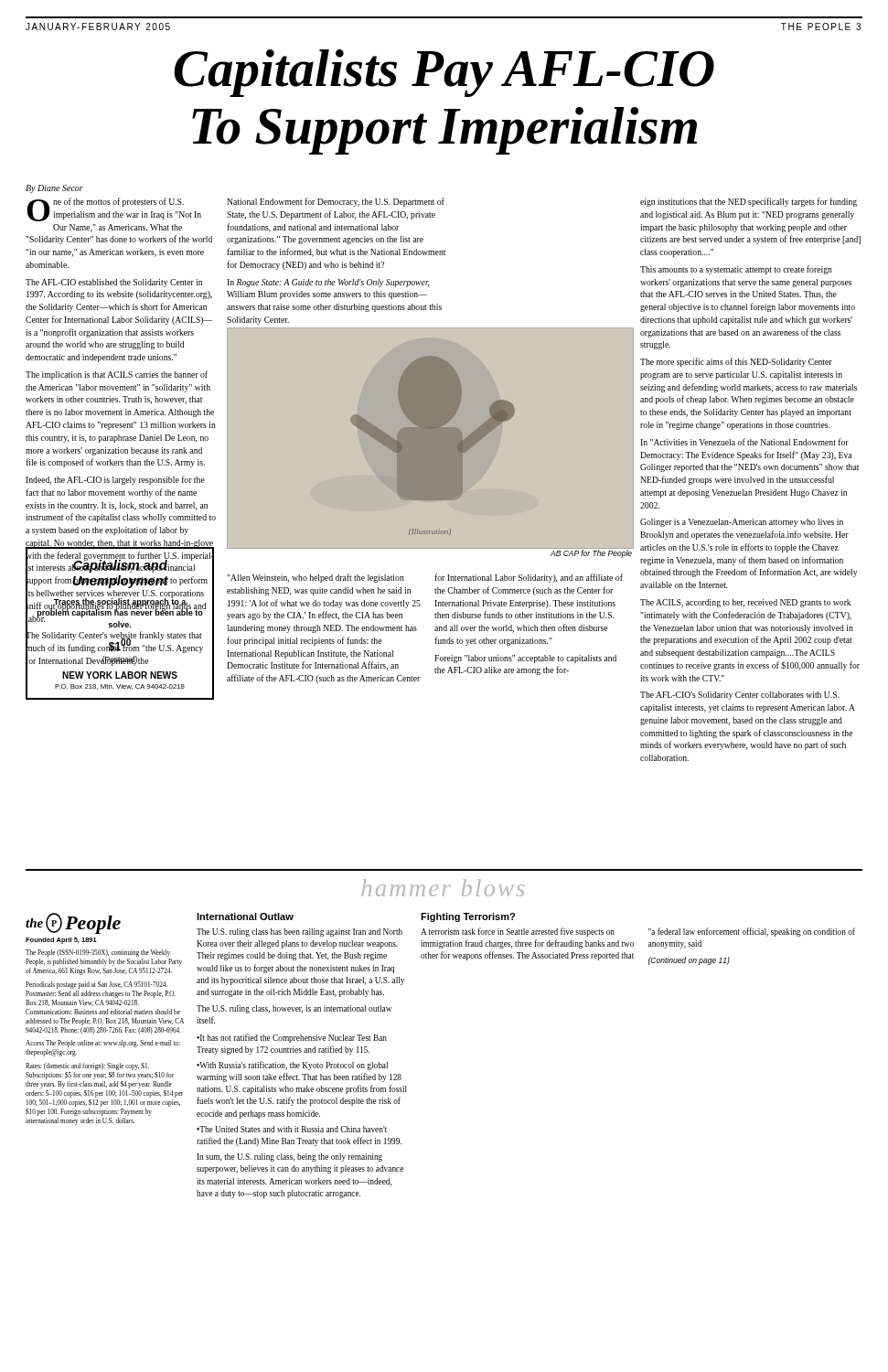
Task: Navigate to the element starting "Capitalism andUnemployment Traces the socialist approach"
Action: 120,624
